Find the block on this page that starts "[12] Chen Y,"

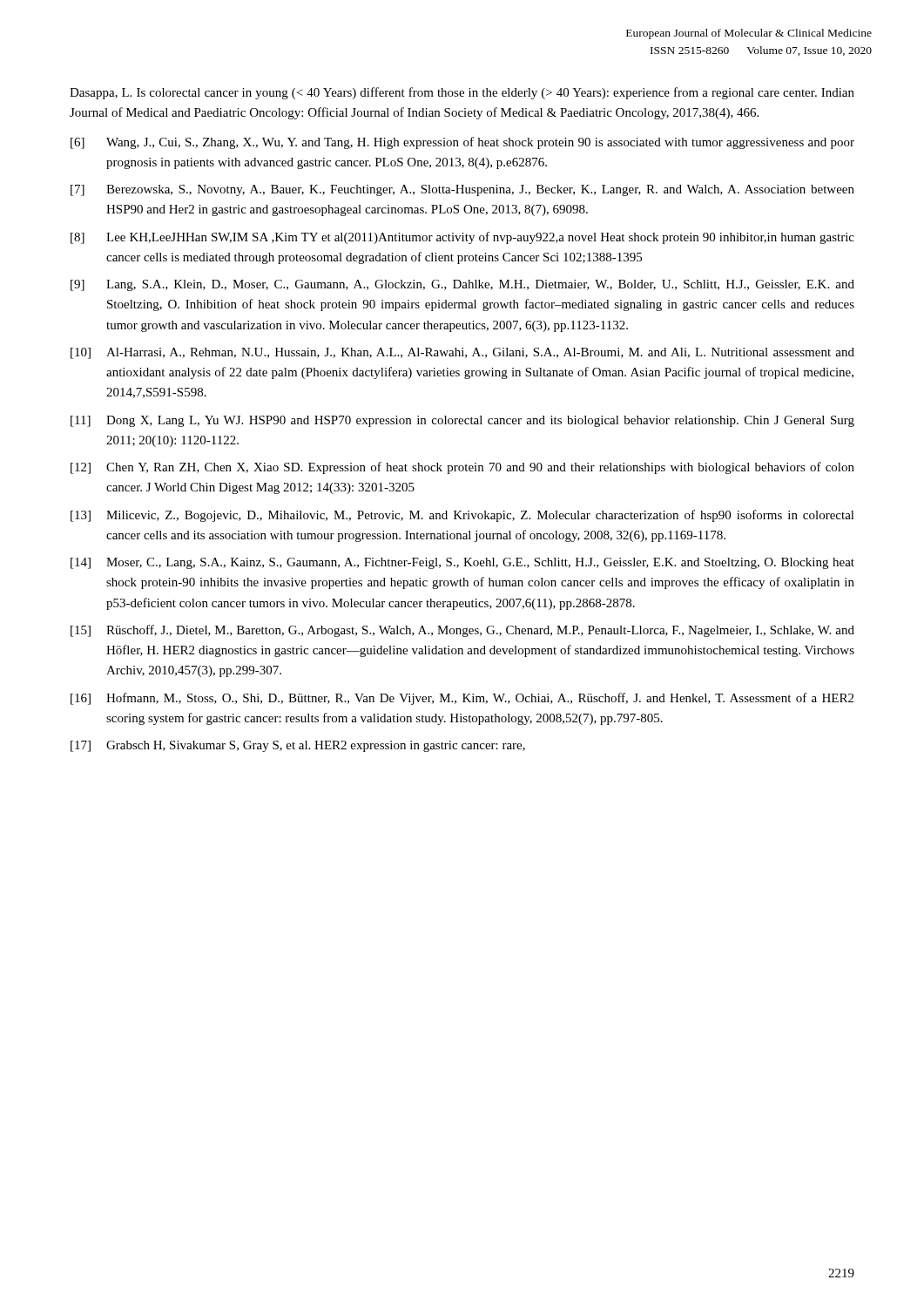462,478
